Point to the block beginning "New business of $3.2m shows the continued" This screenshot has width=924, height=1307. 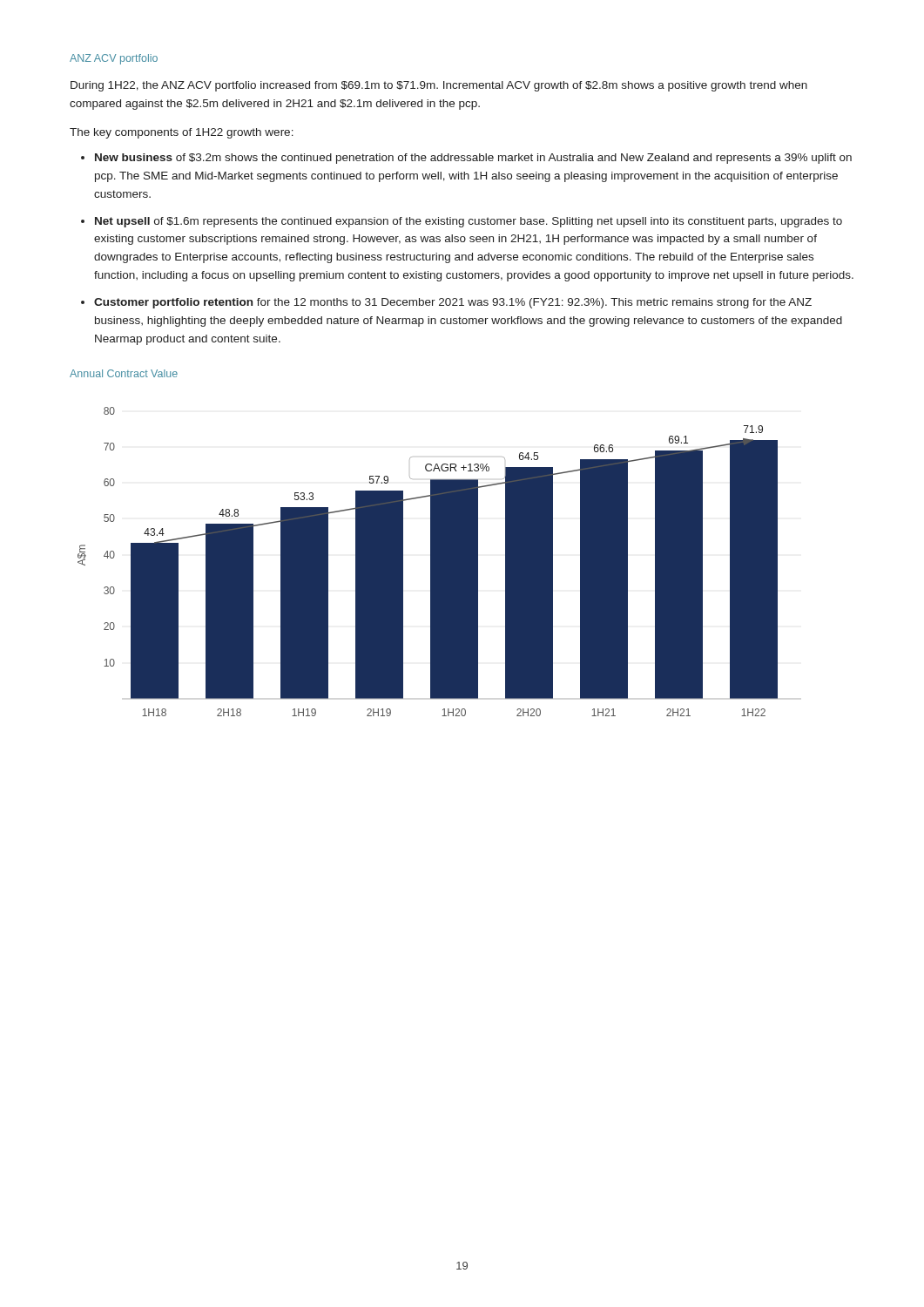[x=473, y=175]
